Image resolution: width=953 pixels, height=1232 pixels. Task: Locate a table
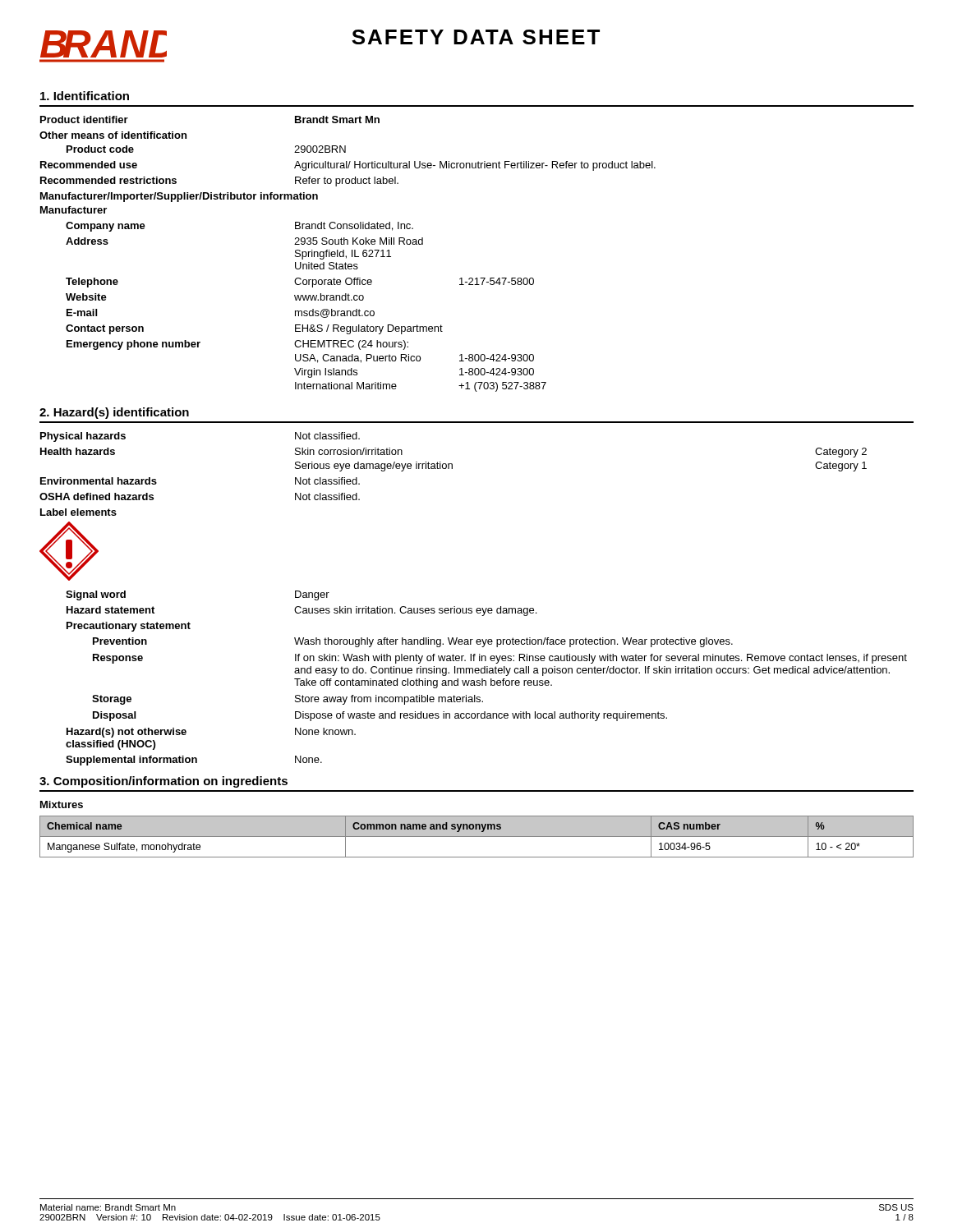476,837
